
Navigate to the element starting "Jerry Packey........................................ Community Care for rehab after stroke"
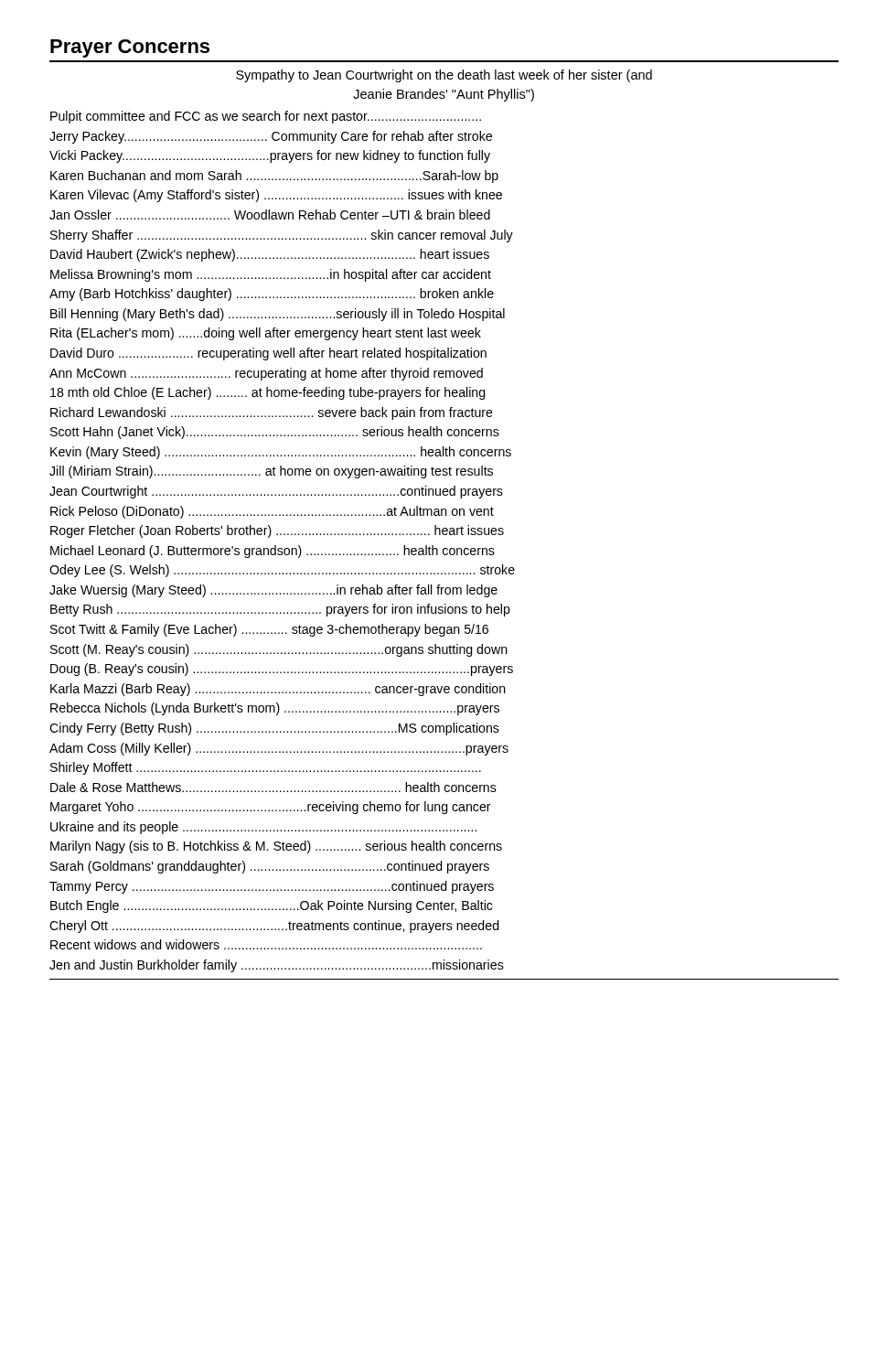click(x=271, y=136)
